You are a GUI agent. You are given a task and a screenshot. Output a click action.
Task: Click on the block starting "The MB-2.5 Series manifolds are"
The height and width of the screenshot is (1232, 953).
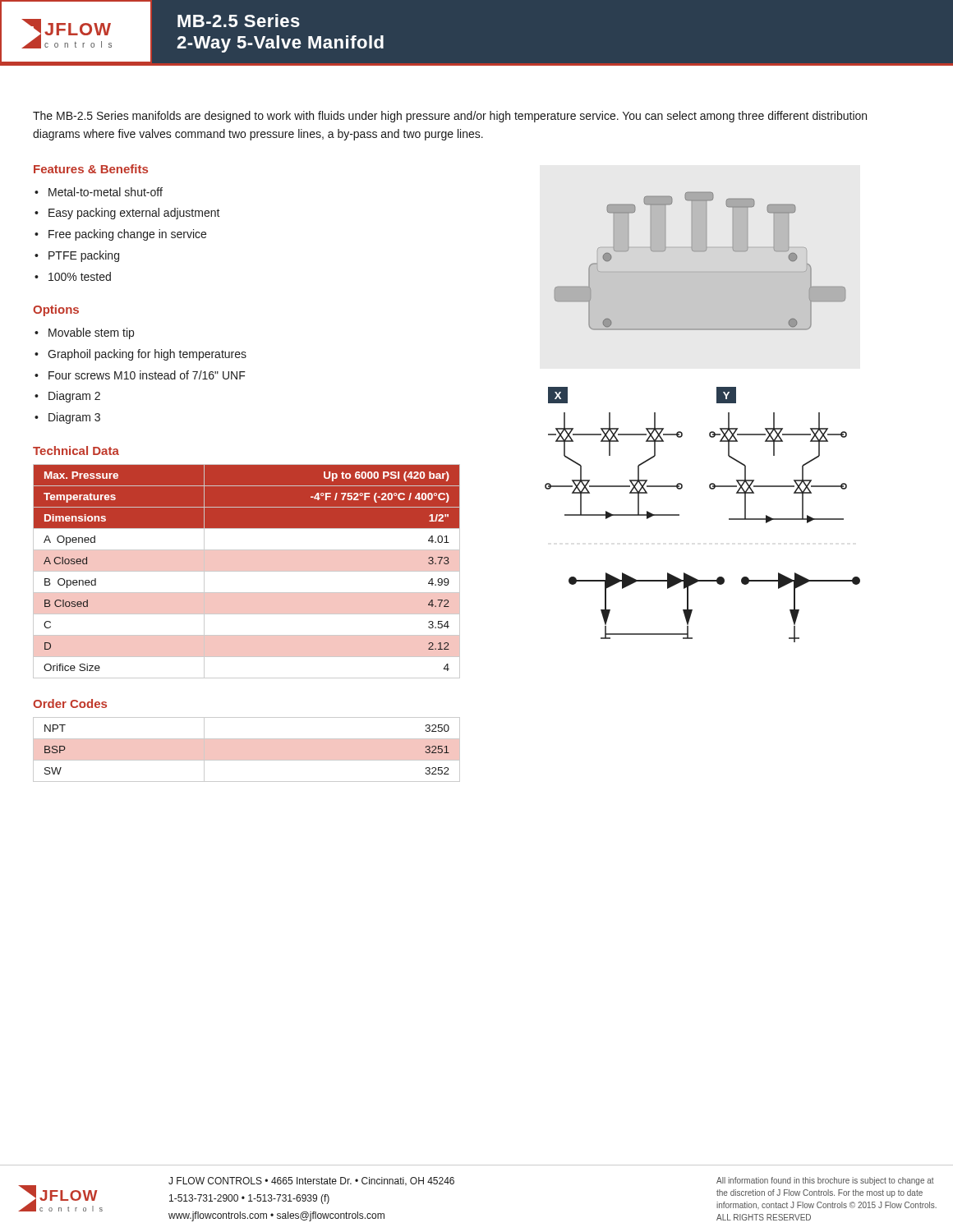click(x=450, y=125)
